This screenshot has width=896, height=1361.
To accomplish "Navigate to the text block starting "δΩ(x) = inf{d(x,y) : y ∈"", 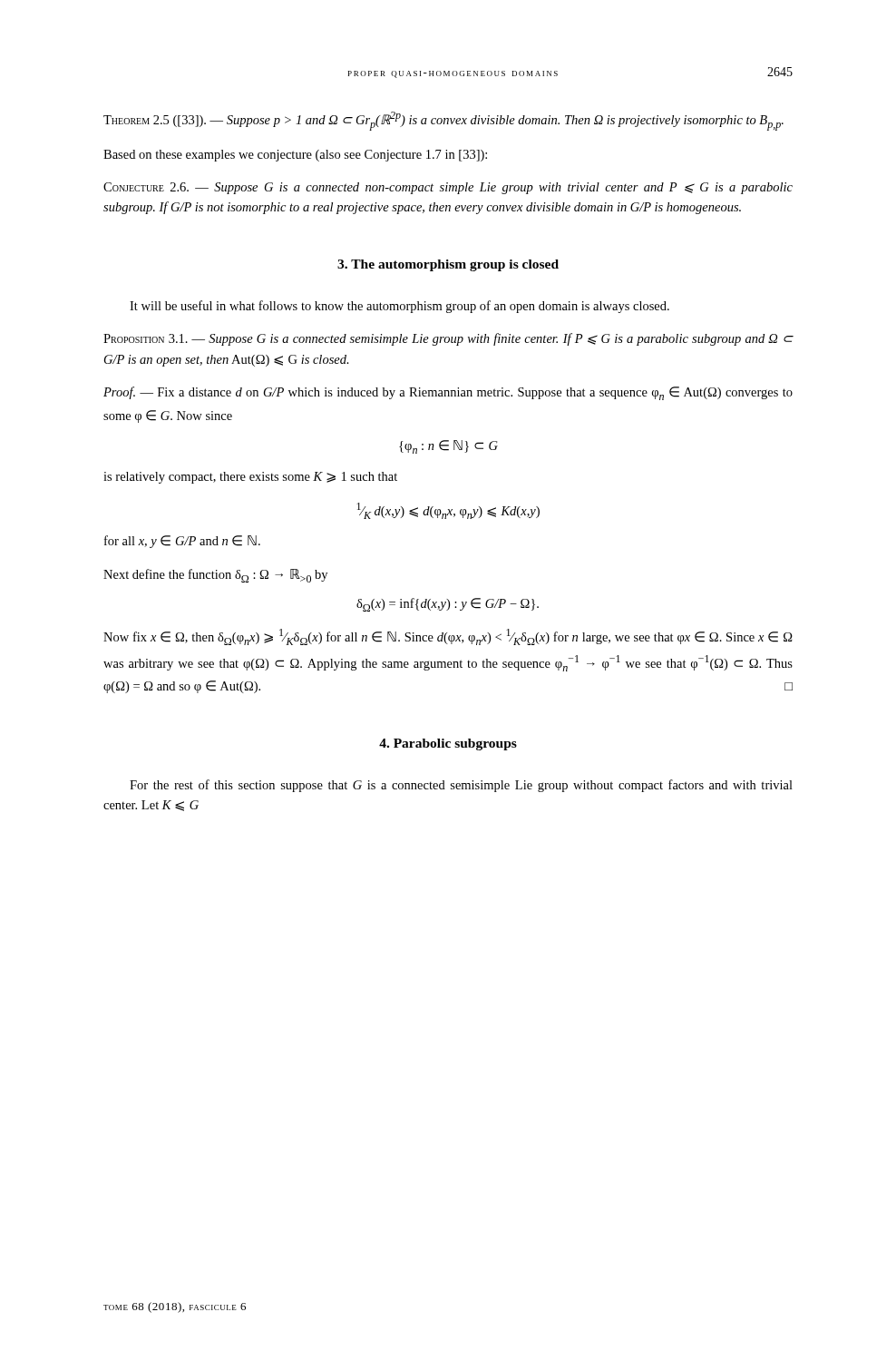I will [448, 606].
